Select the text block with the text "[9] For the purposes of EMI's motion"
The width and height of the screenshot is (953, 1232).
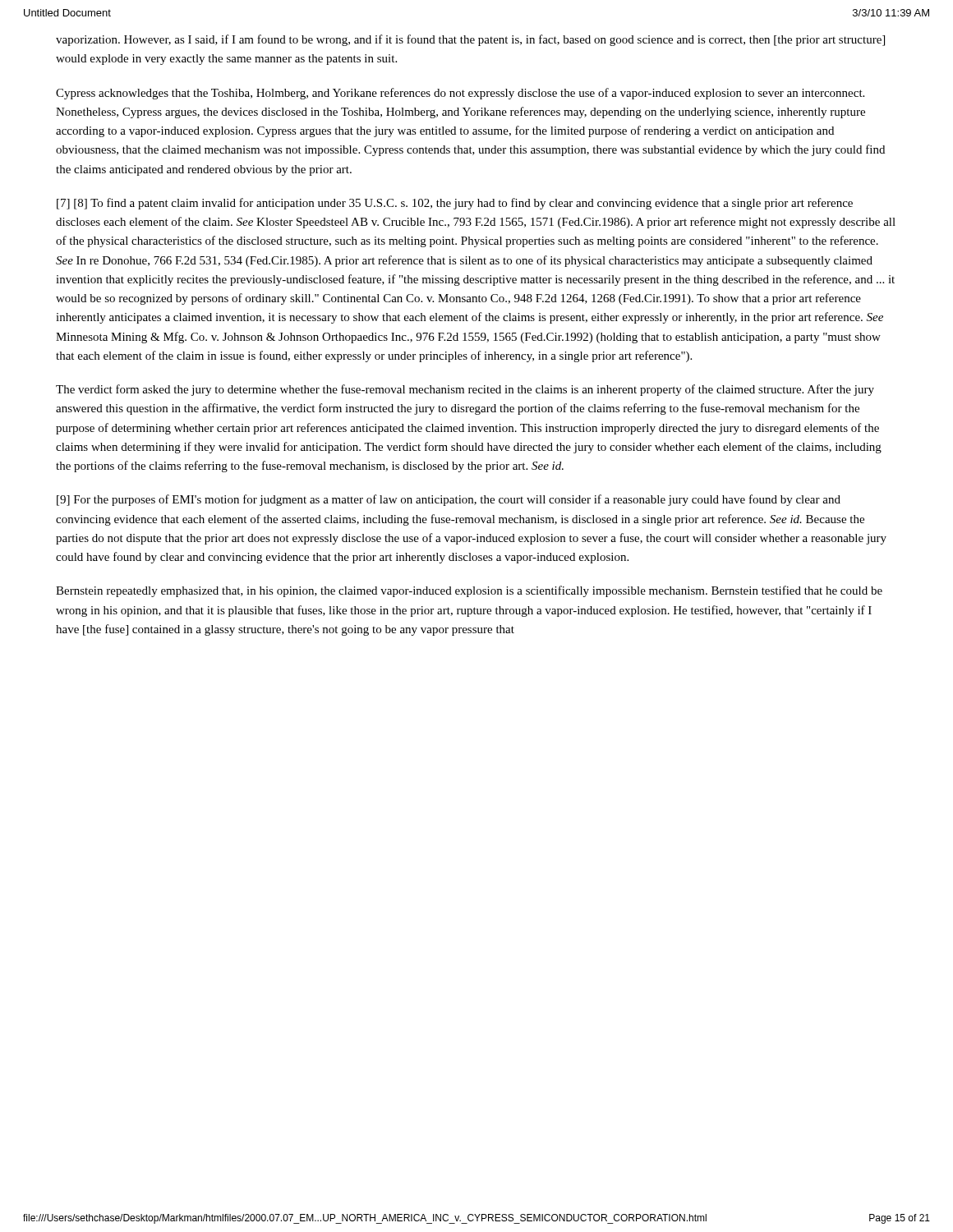click(471, 528)
